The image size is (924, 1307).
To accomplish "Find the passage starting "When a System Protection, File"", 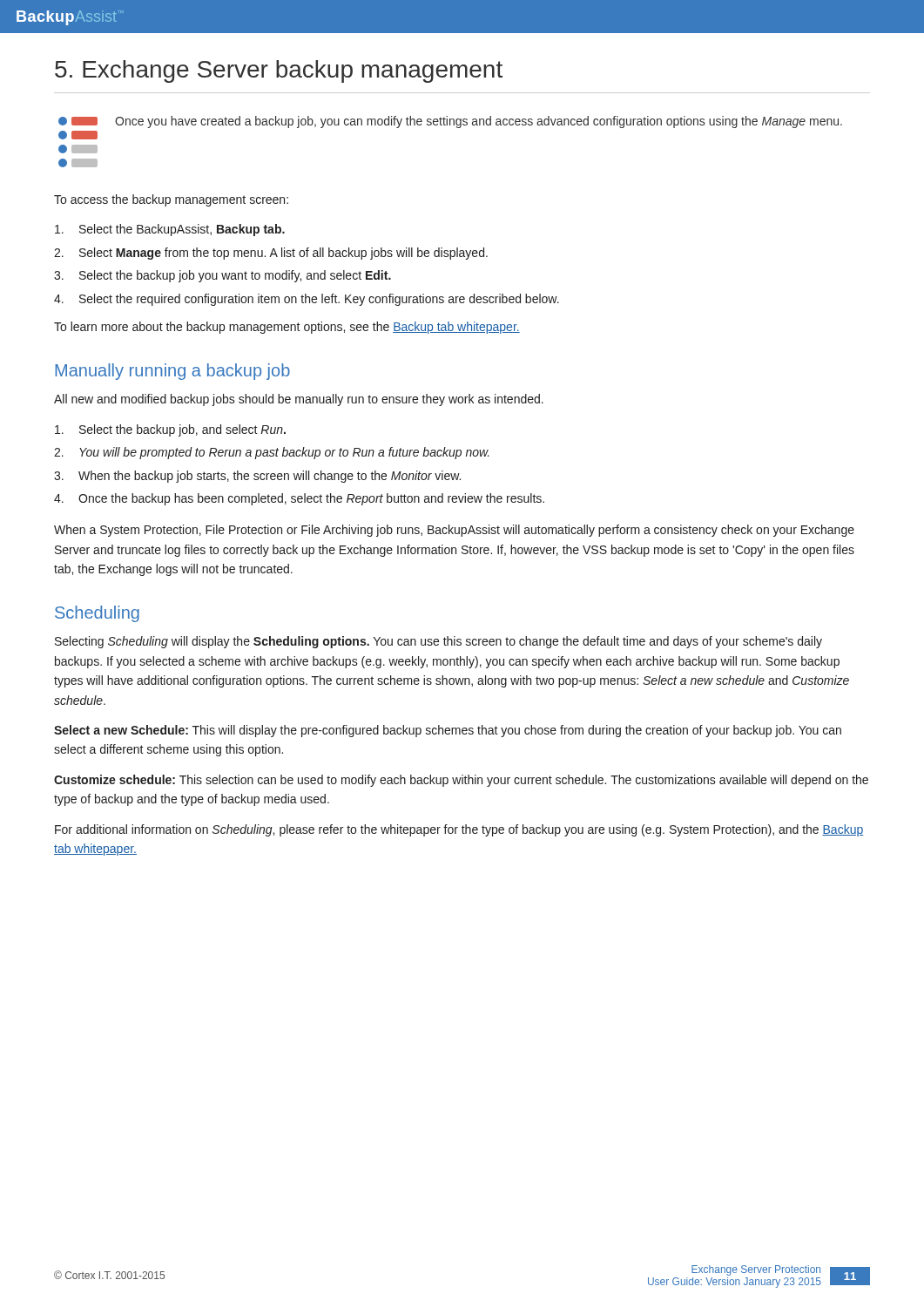I will coord(454,550).
